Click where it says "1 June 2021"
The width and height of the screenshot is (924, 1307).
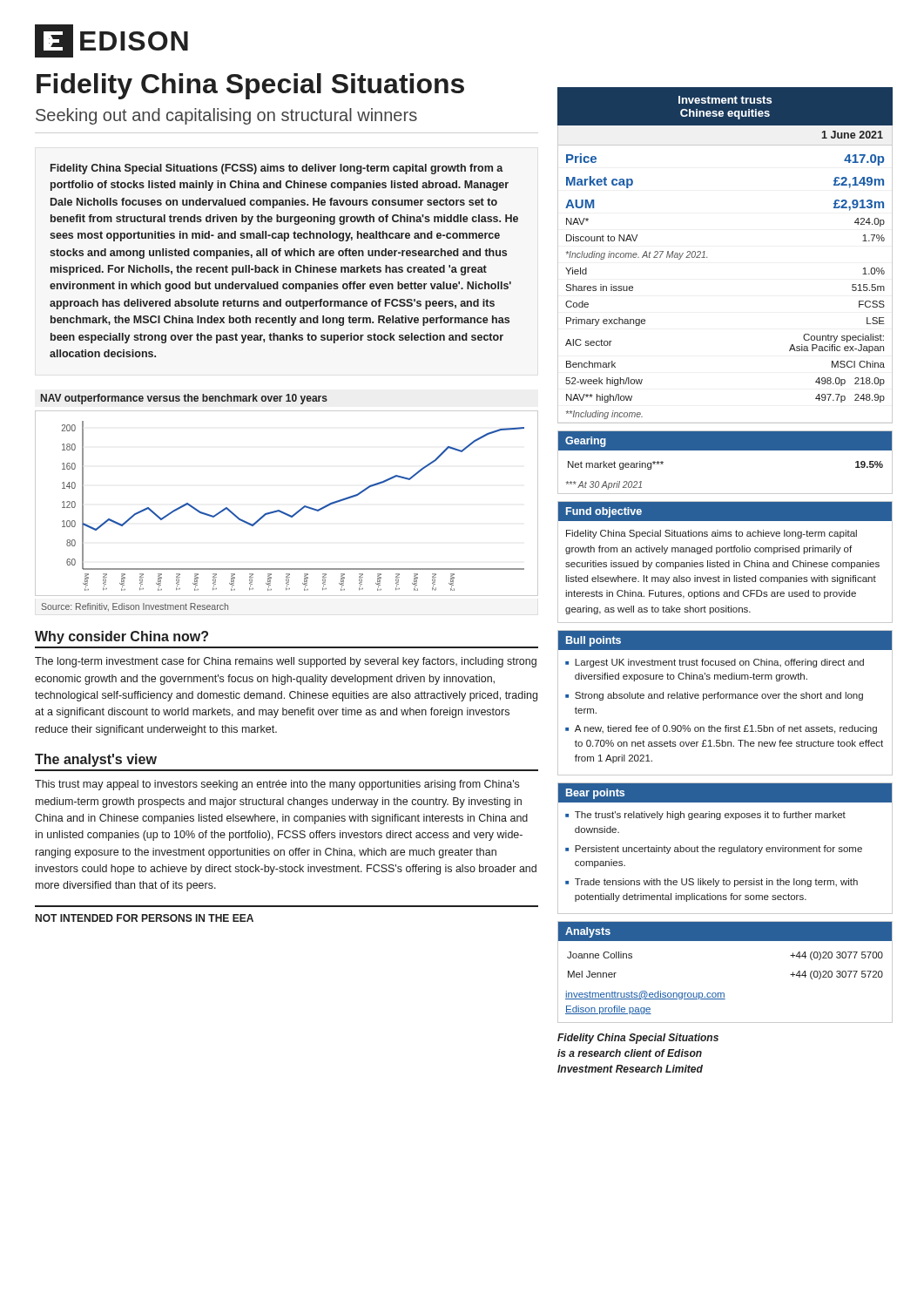click(x=852, y=135)
